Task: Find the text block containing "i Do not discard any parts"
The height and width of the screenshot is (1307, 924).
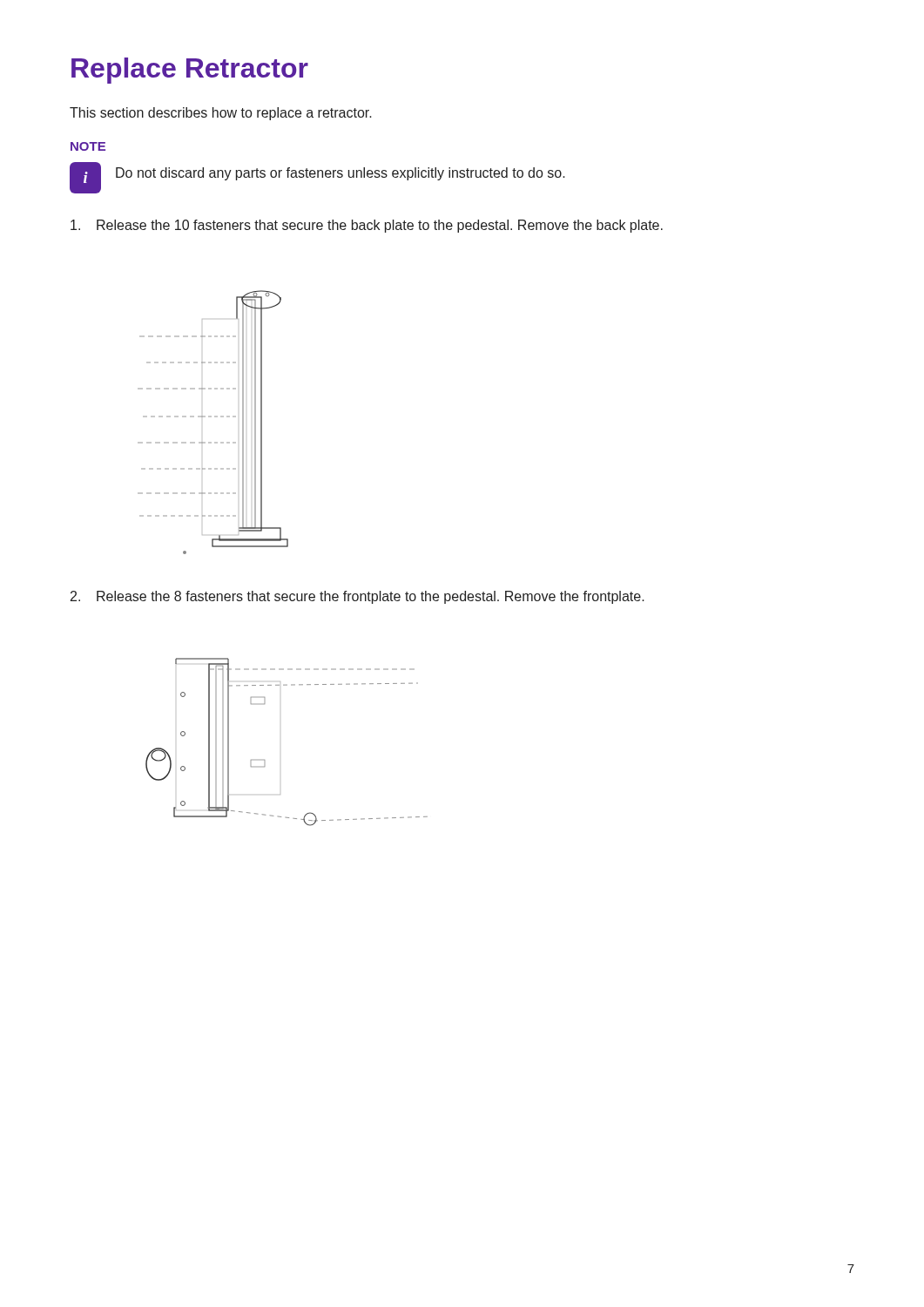Action: point(462,177)
